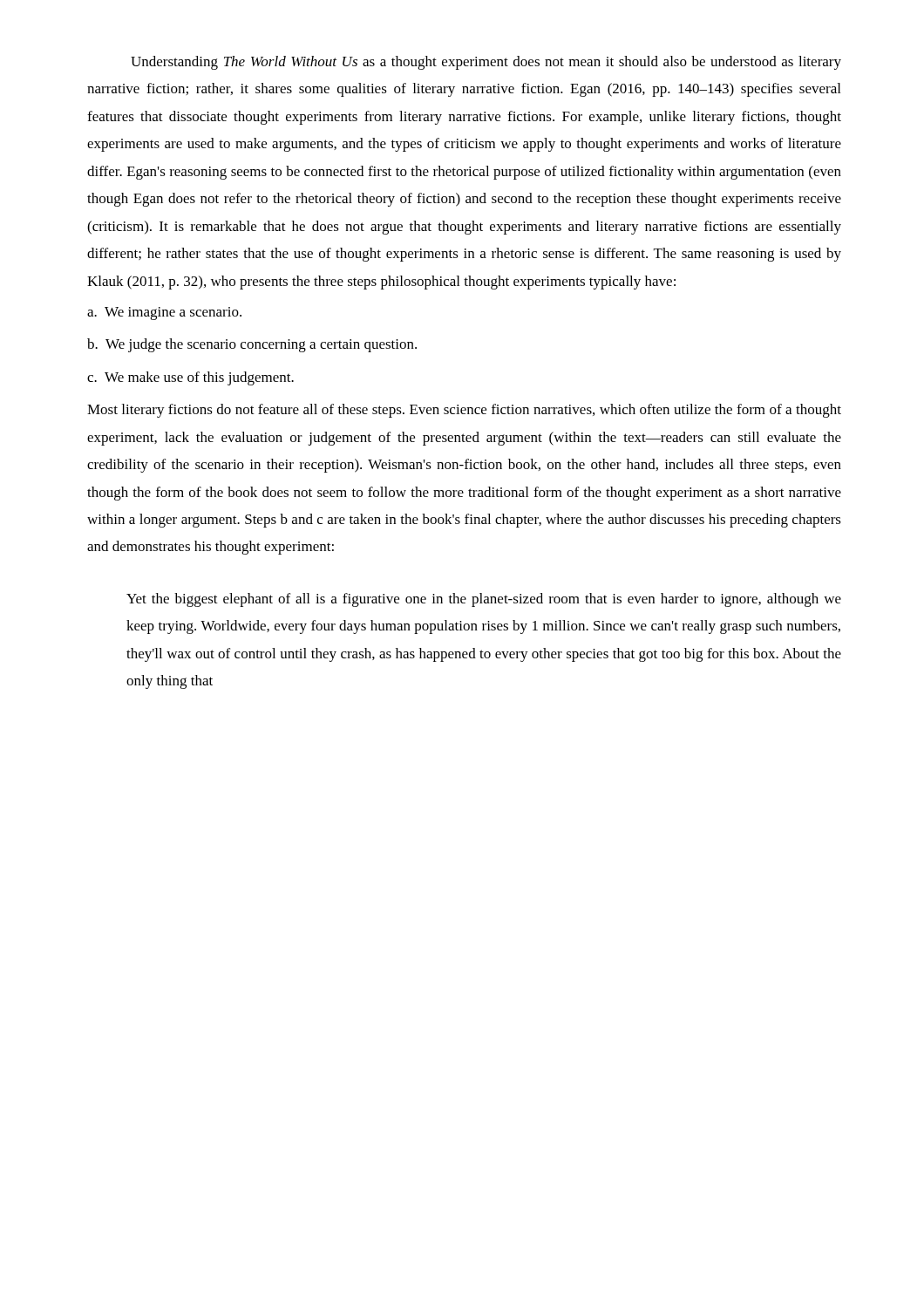The height and width of the screenshot is (1308, 924).
Task: Find the block on this page that starts "Understanding The World Without Us as"
Action: click(464, 171)
